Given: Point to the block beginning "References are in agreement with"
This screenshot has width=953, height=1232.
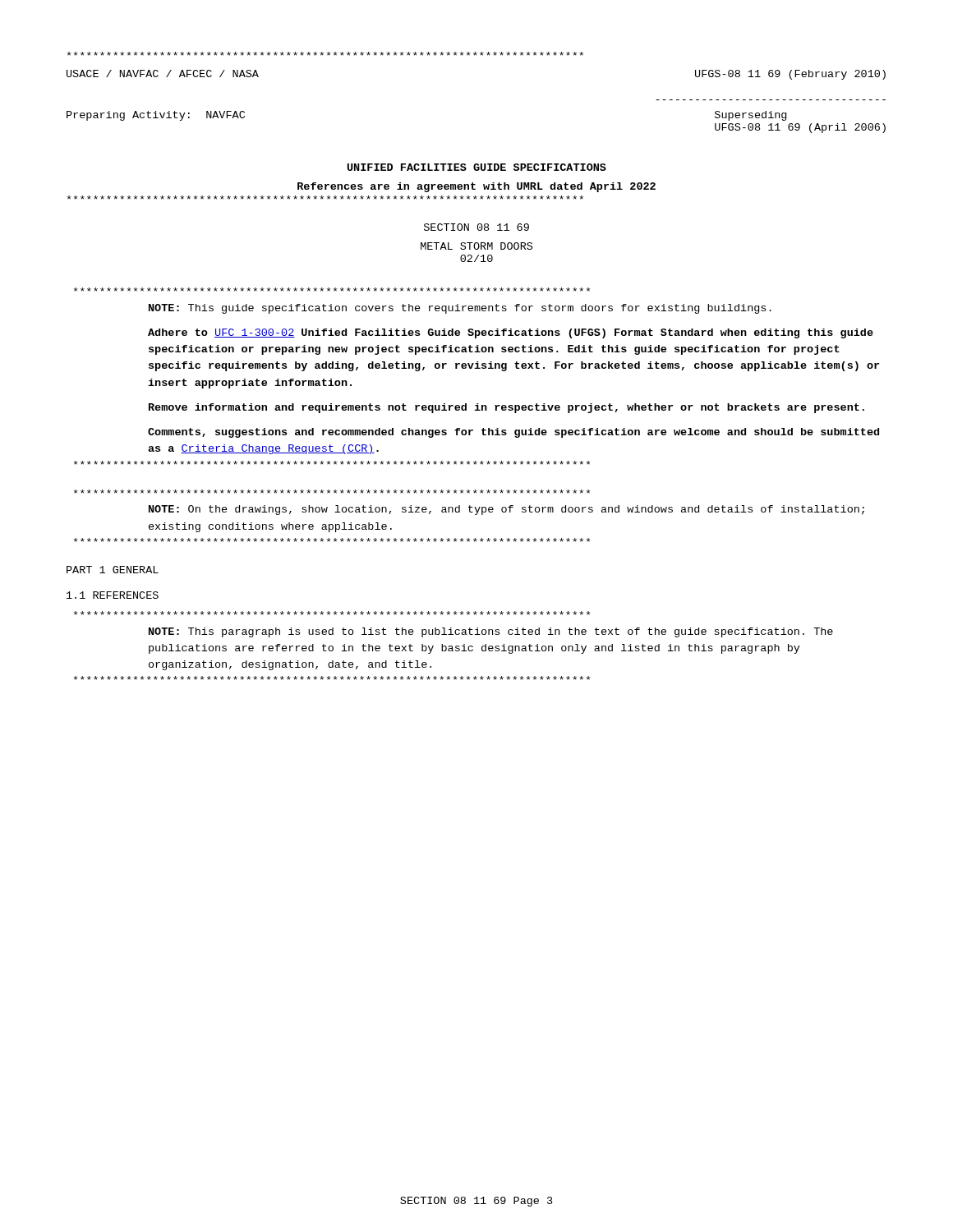Looking at the screenshot, I should click(x=476, y=195).
